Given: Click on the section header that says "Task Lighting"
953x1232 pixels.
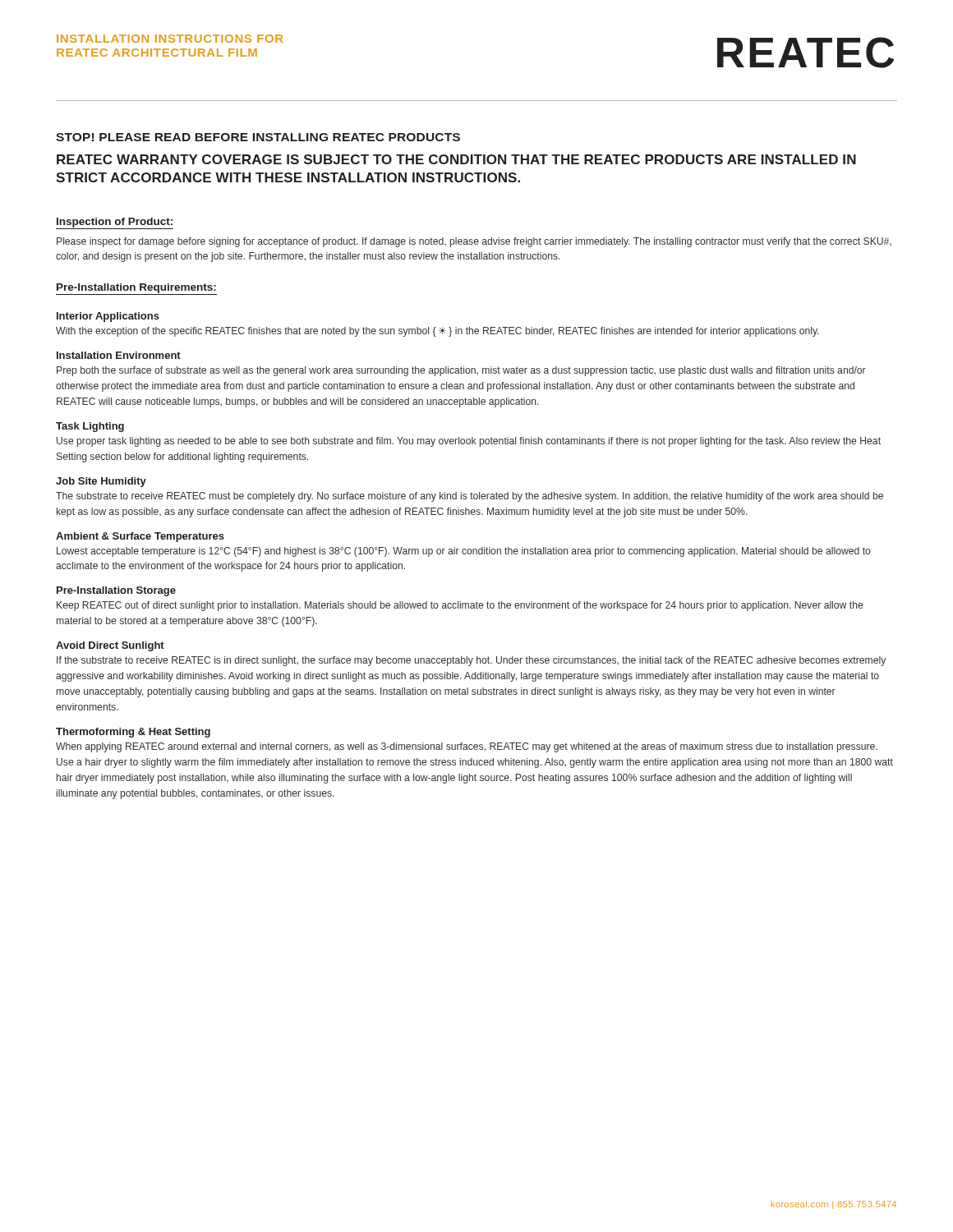Looking at the screenshot, I should click(x=90, y=426).
